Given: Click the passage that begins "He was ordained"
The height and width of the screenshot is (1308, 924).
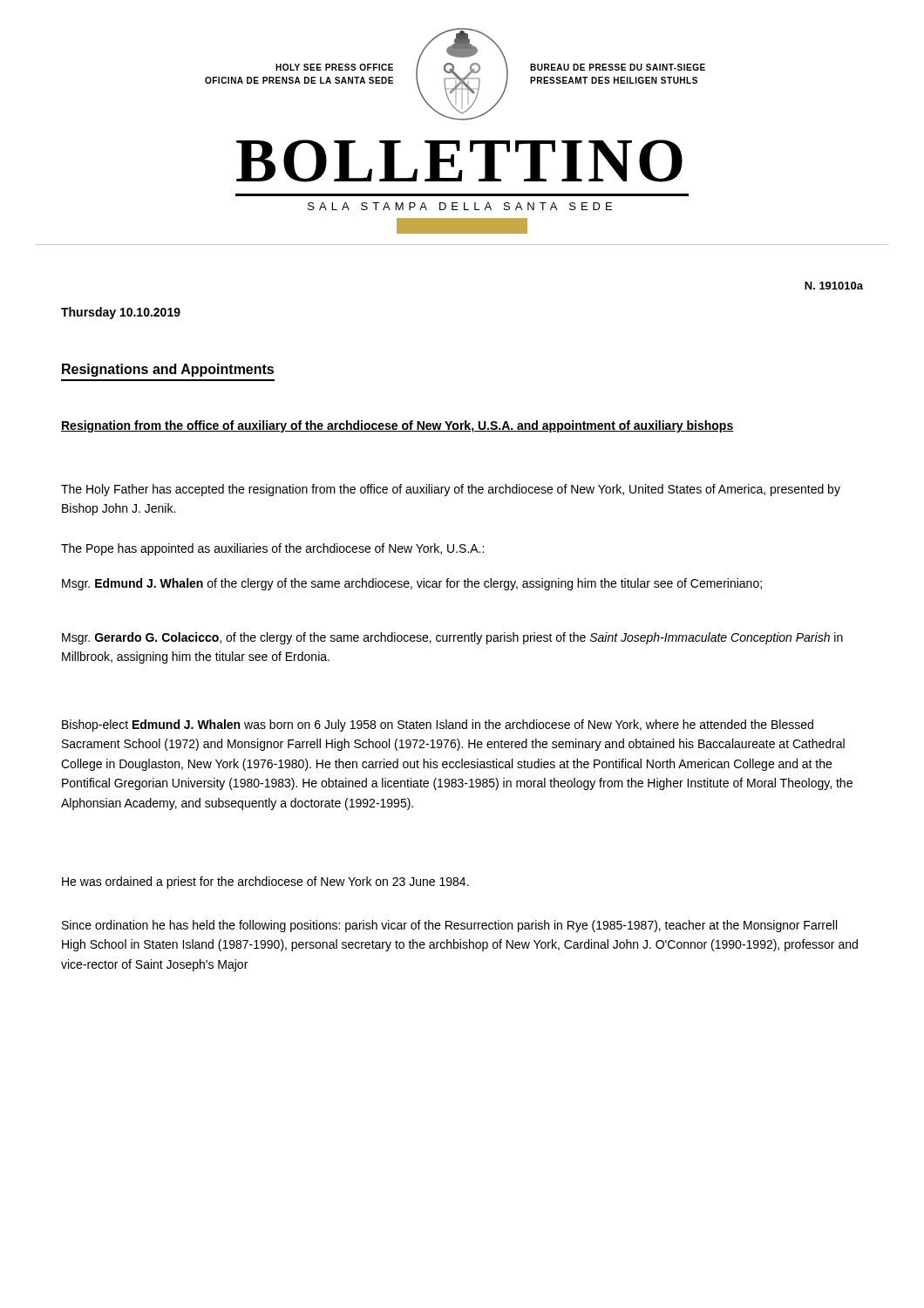Looking at the screenshot, I should tap(265, 882).
